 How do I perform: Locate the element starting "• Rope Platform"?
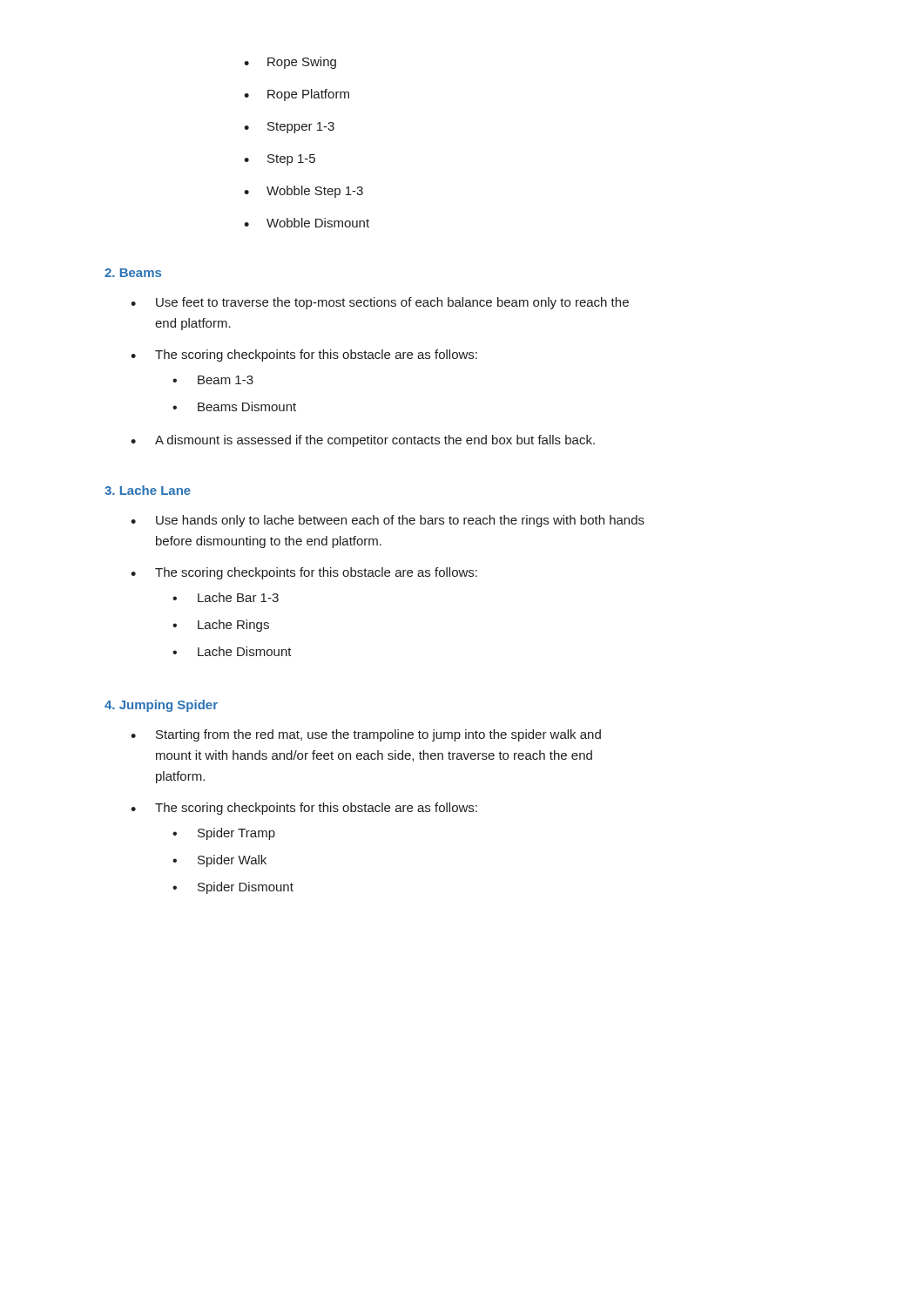pos(297,96)
